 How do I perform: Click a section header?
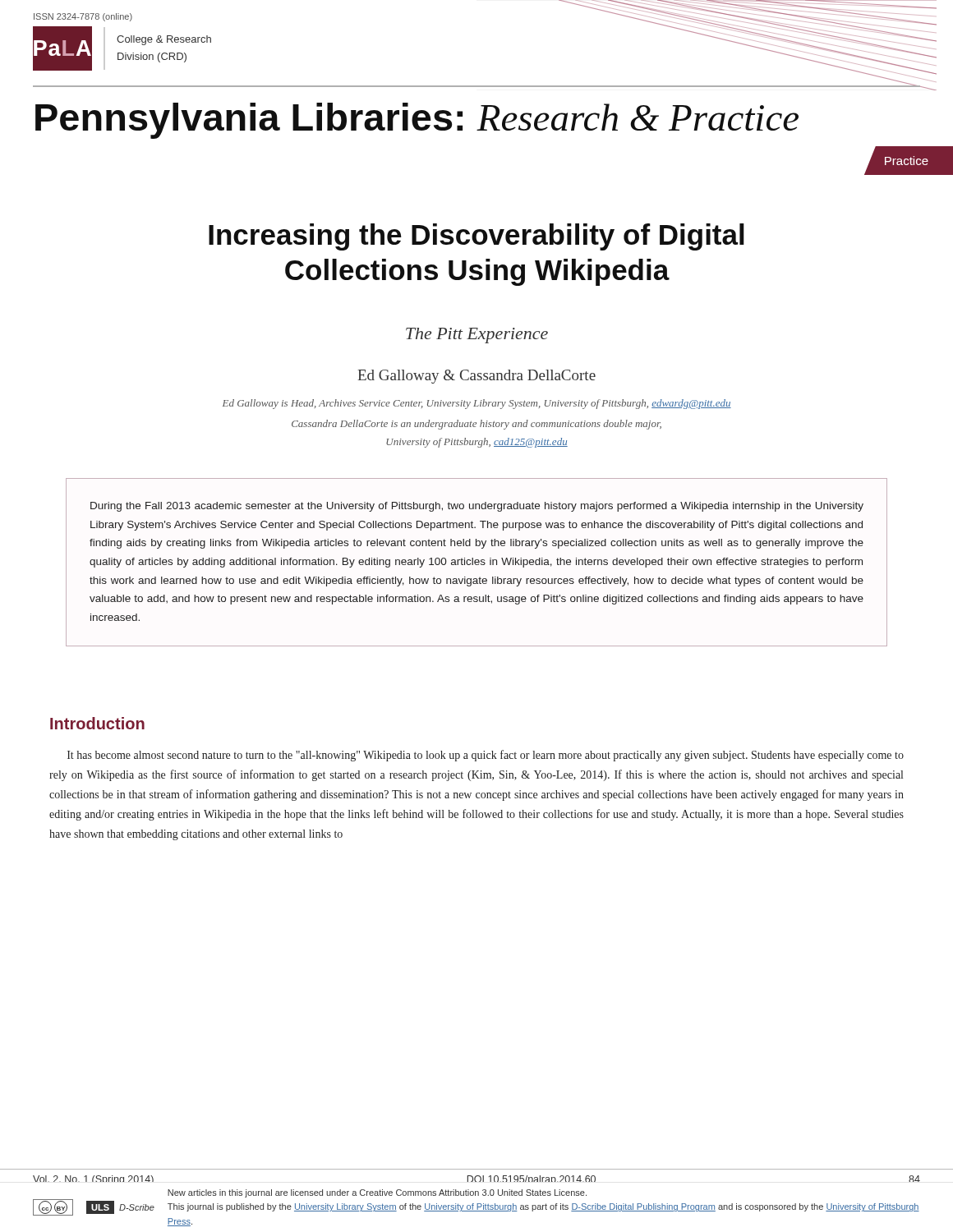point(97,724)
